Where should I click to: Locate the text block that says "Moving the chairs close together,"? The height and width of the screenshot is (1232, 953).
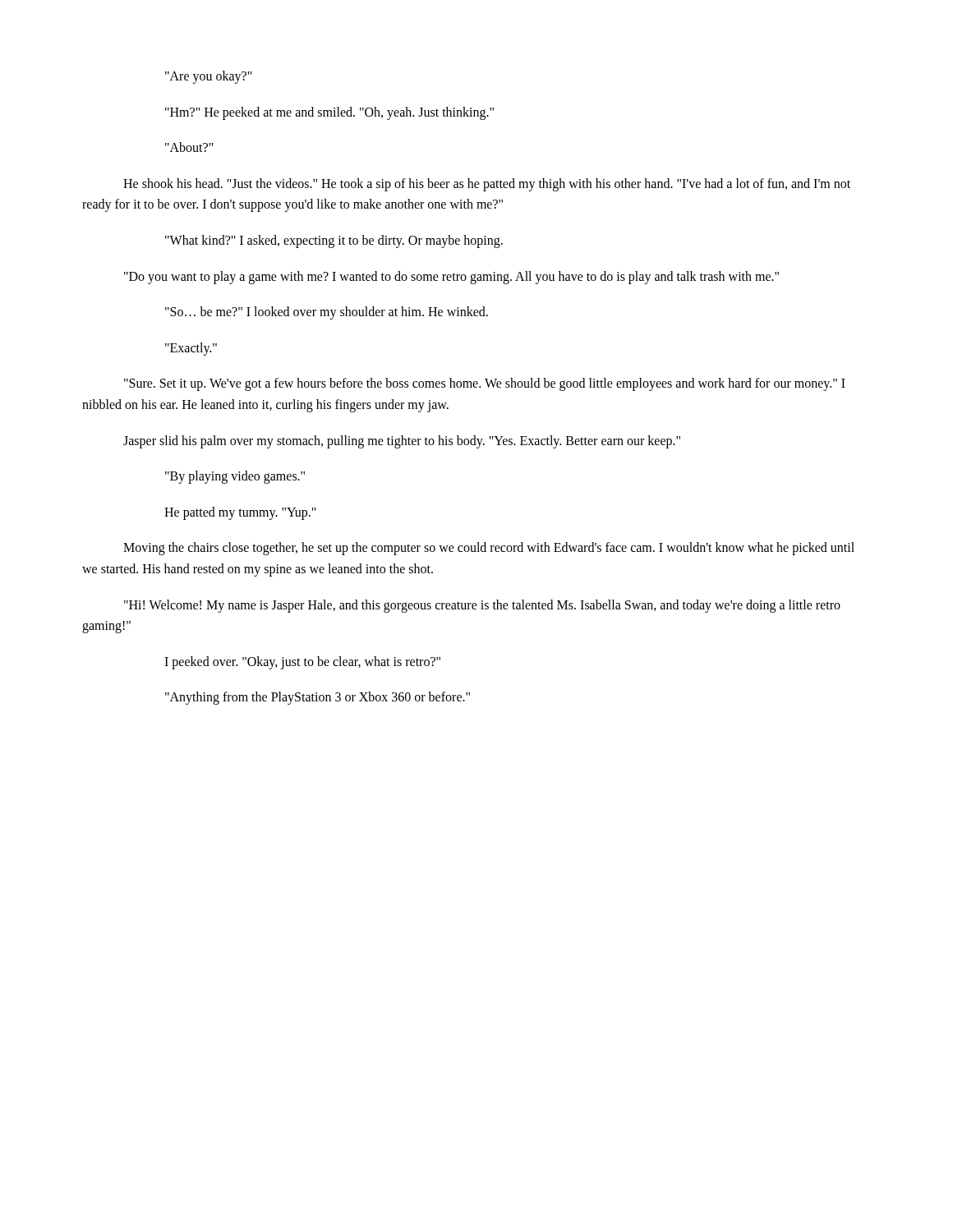[x=468, y=558]
